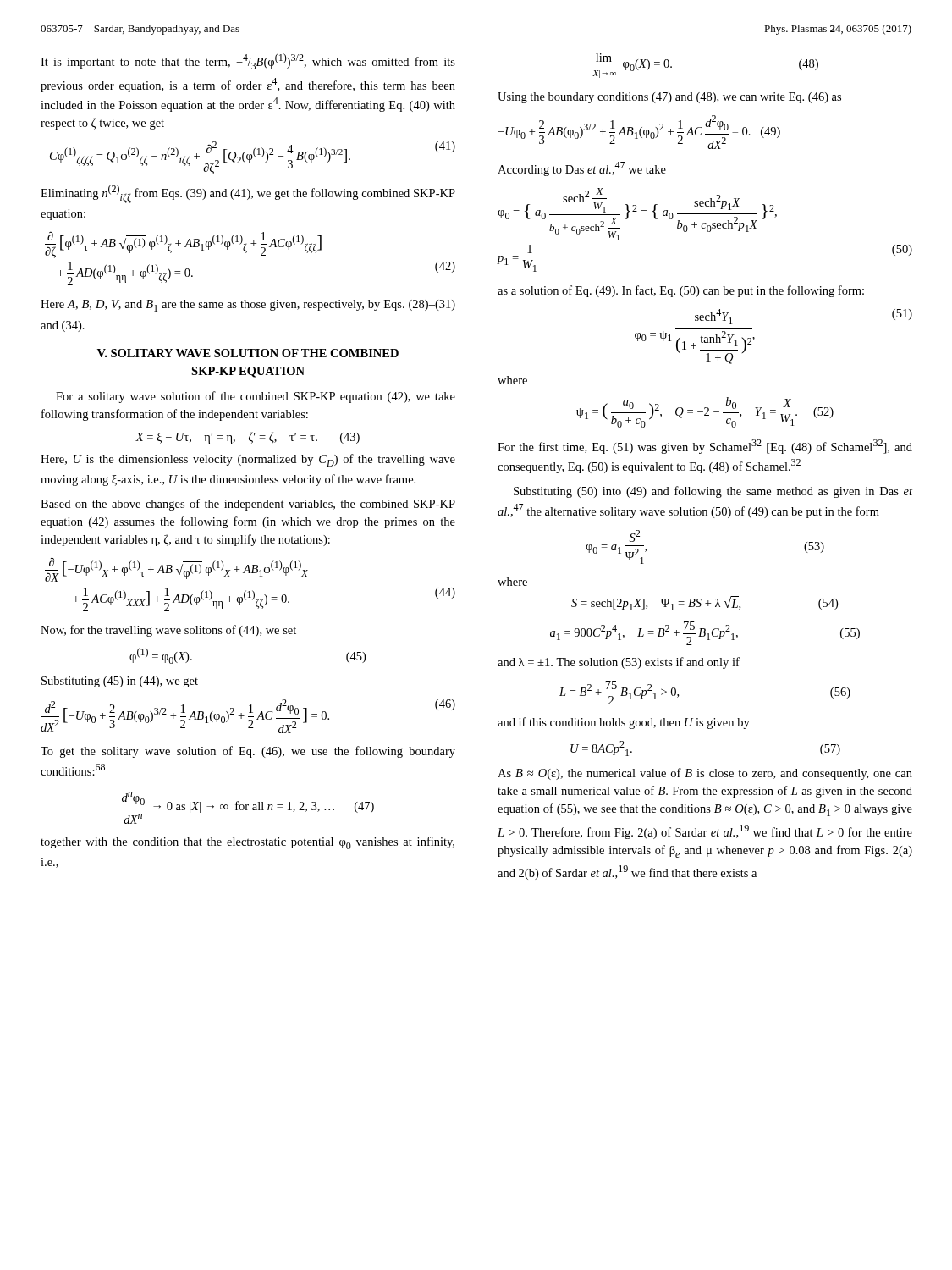This screenshot has height=1270, width=952.
Task: Click the passage that begins "Eliminating n(2)iζζ from Eqs. (39) and (41),"
Action: (x=248, y=201)
